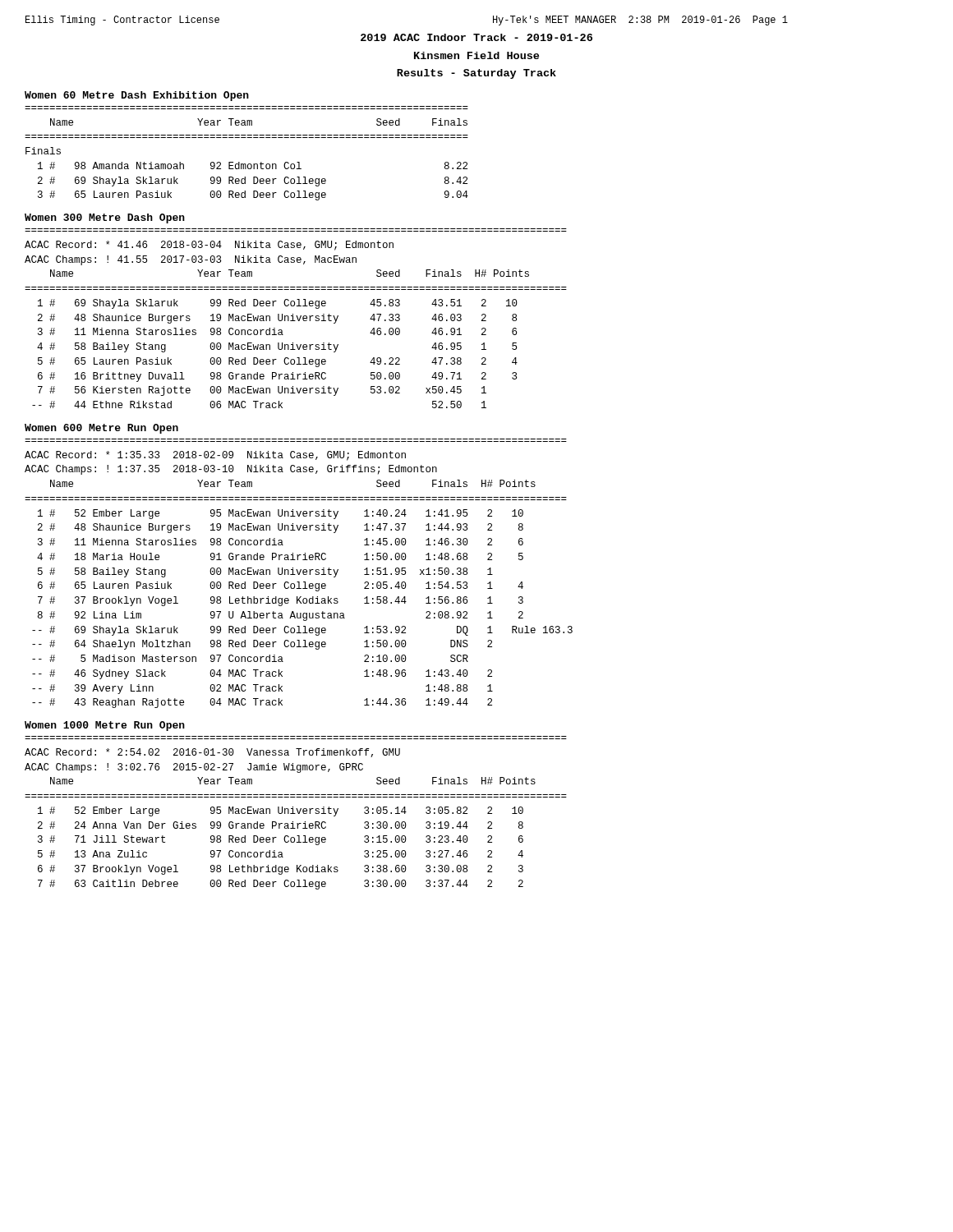The image size is (953, 1232).
Task: Navigate to the block starting "Women 1000 Metre"
Action: [105, 726]
